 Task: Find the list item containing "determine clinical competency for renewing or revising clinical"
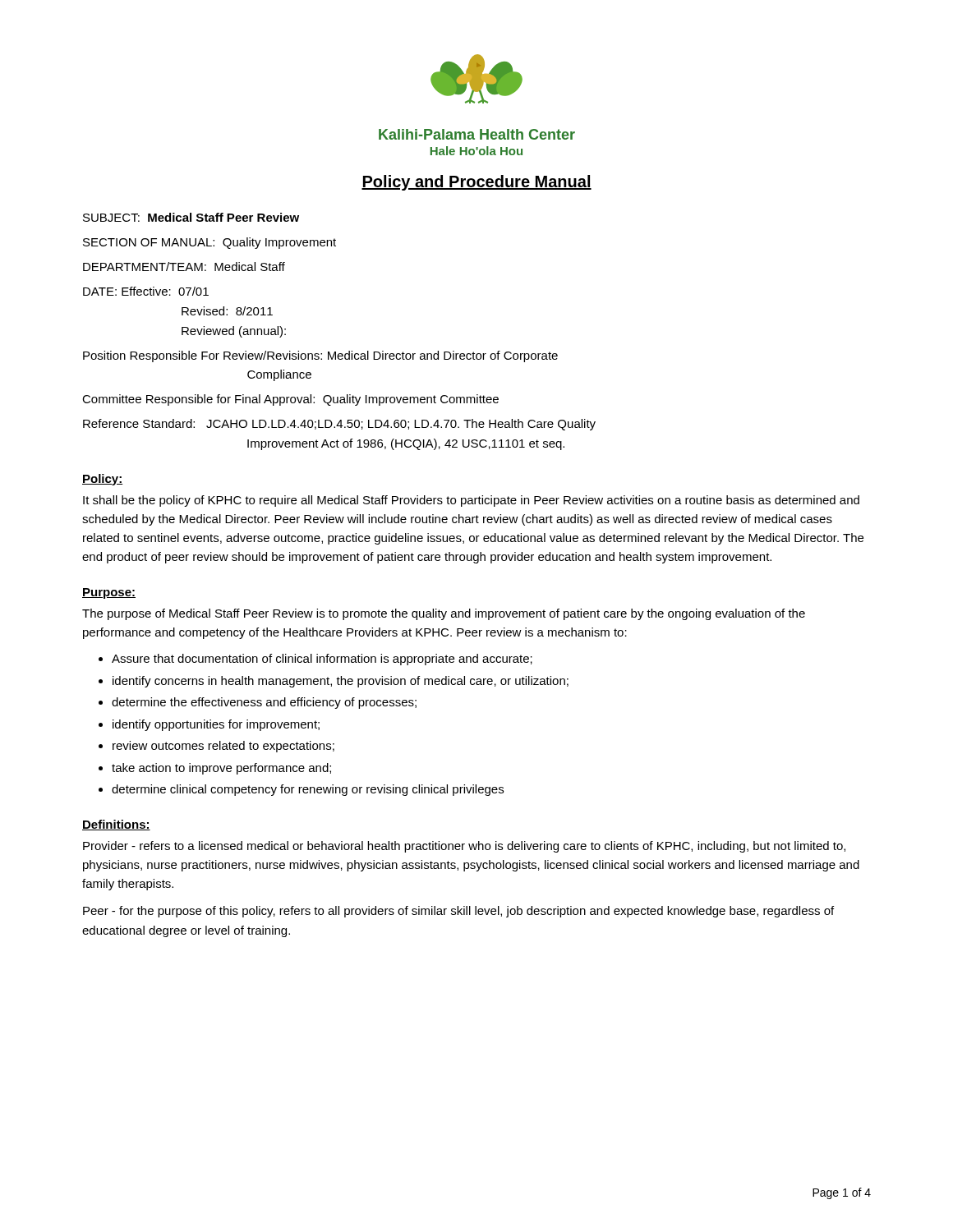coord(308,789)
